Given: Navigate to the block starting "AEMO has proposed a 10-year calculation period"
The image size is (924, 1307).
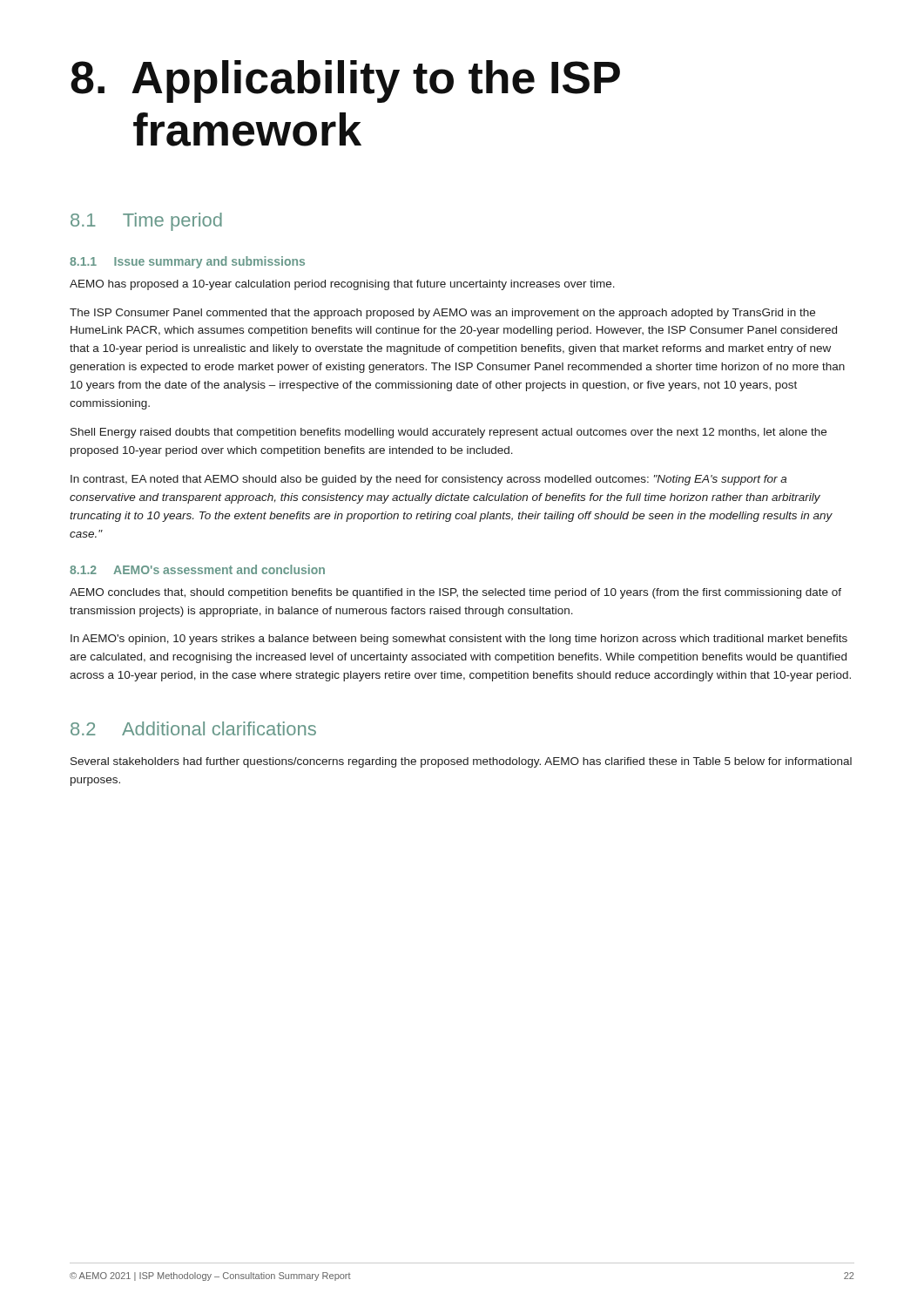Looking at the screenshot, I should [343, 283].
